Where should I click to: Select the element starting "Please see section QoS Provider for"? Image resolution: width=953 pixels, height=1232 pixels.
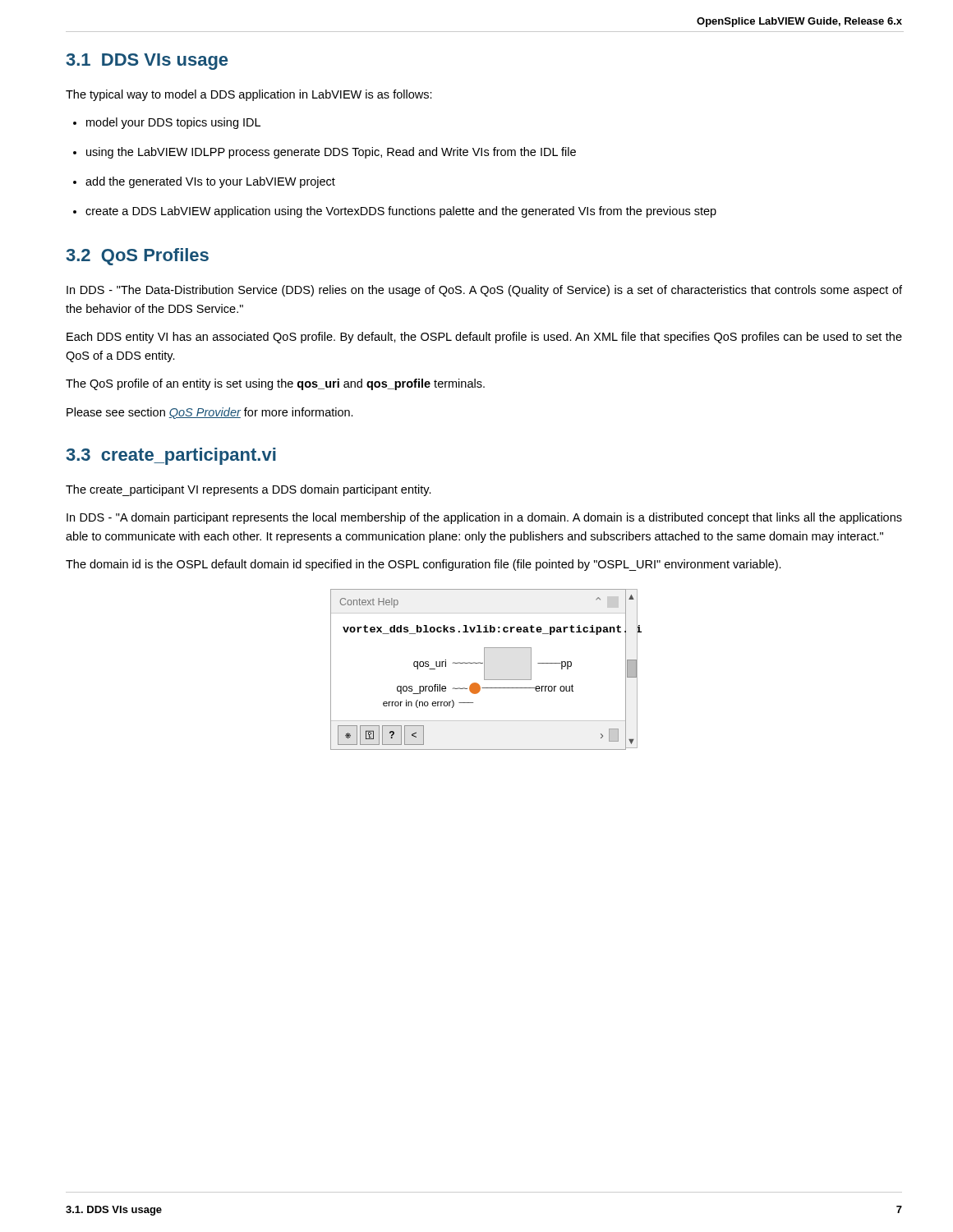point(210,413)
